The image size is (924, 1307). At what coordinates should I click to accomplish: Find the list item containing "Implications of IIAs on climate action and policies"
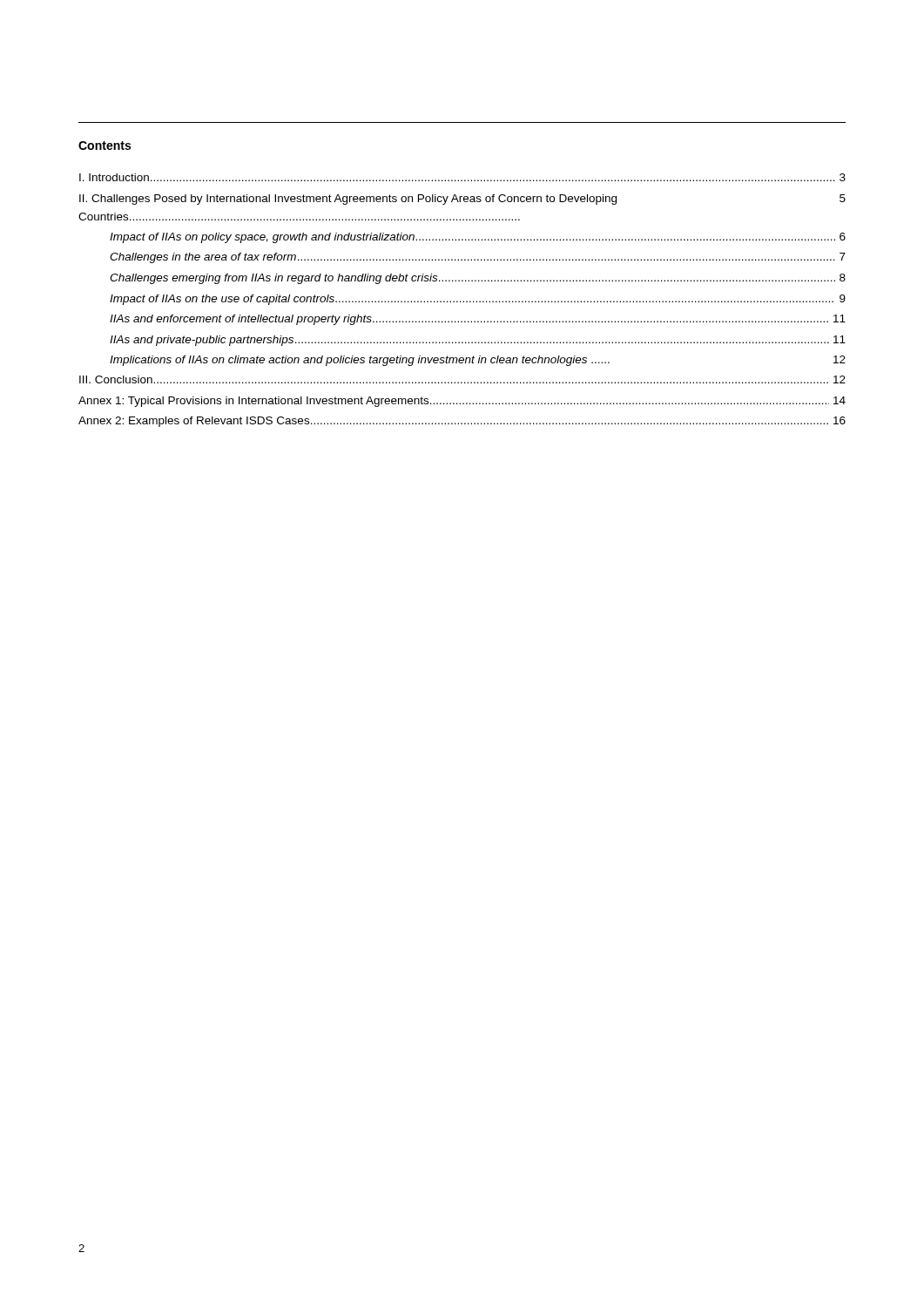478,360
